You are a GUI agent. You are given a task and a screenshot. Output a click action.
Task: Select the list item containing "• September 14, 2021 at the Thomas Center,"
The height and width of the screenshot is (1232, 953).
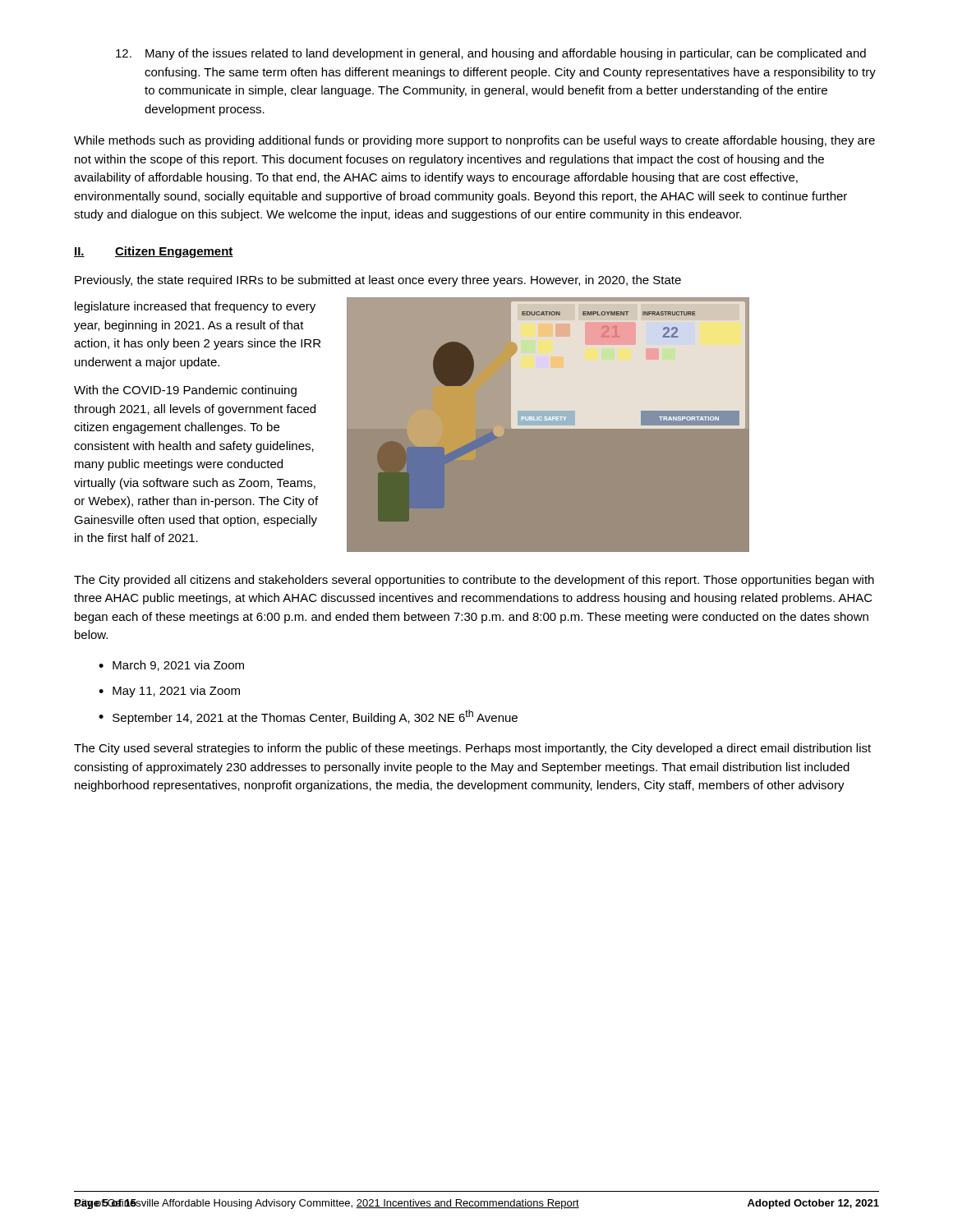point(308,717)
